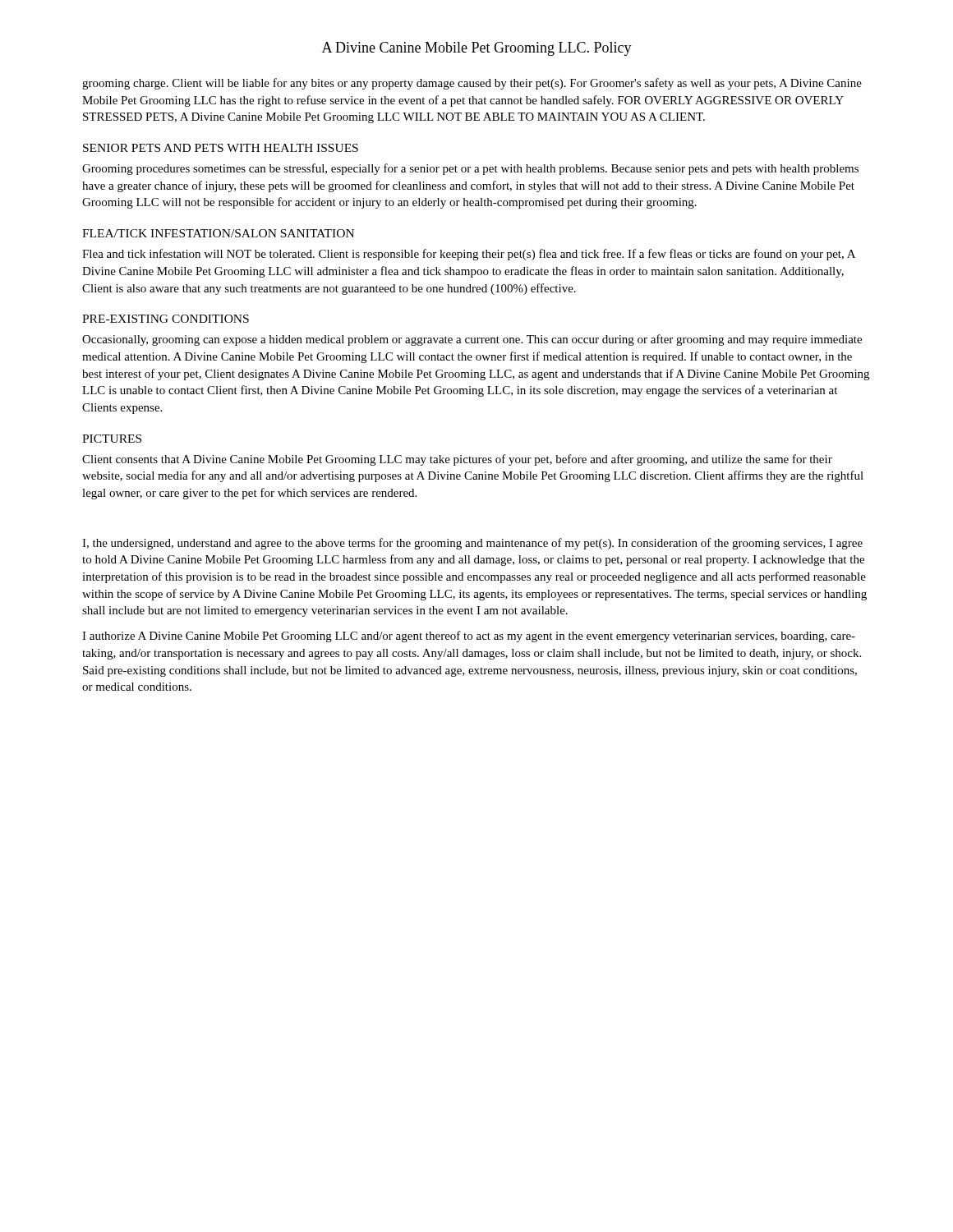This screenshot has height=1232, width=953.
Task: Find the block on this page that starts "grooming charge. Client will be"
Action: click(472, 100)
